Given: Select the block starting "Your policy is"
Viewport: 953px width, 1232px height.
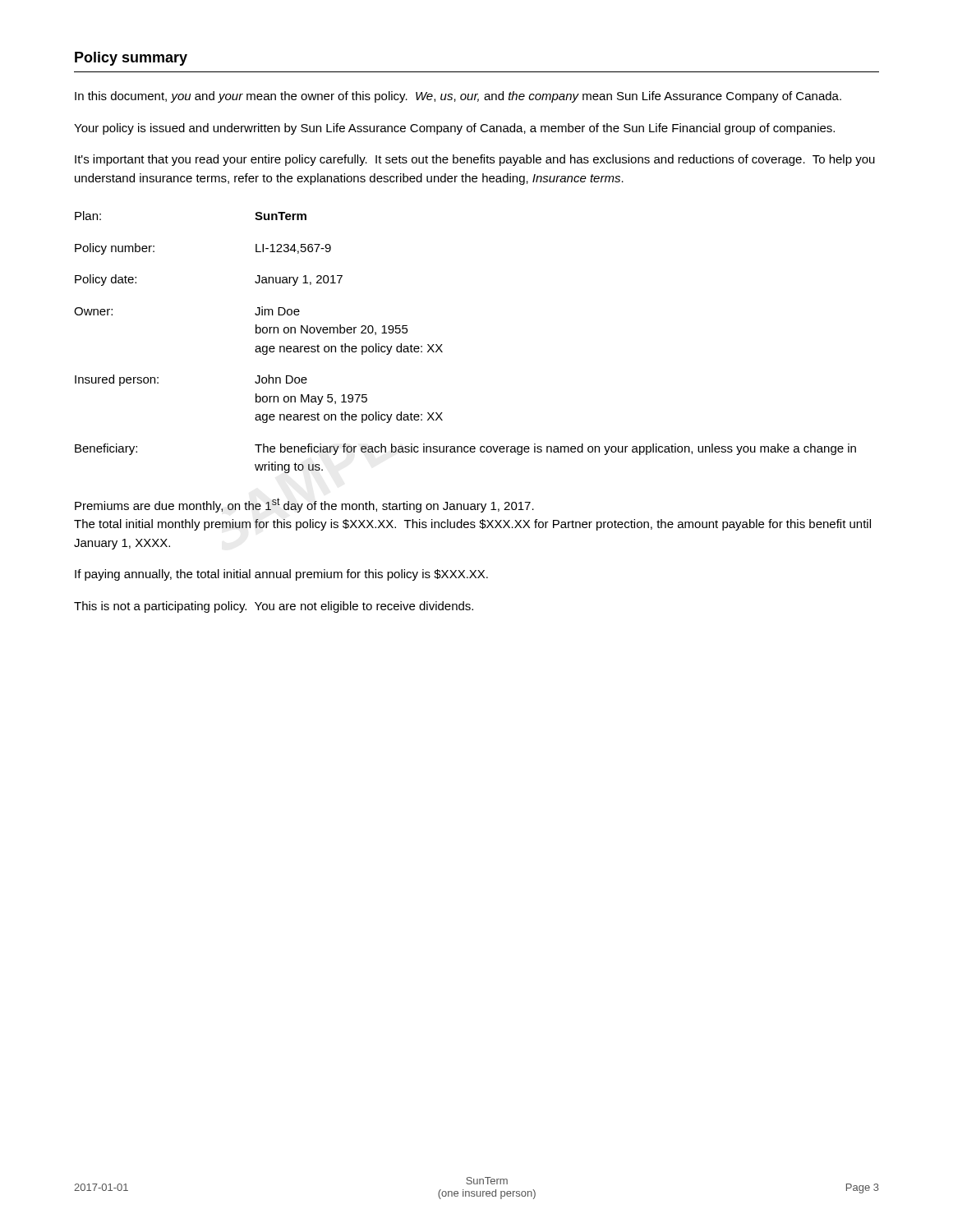Looking at the screenshot, I should click(x=455, y=127).
